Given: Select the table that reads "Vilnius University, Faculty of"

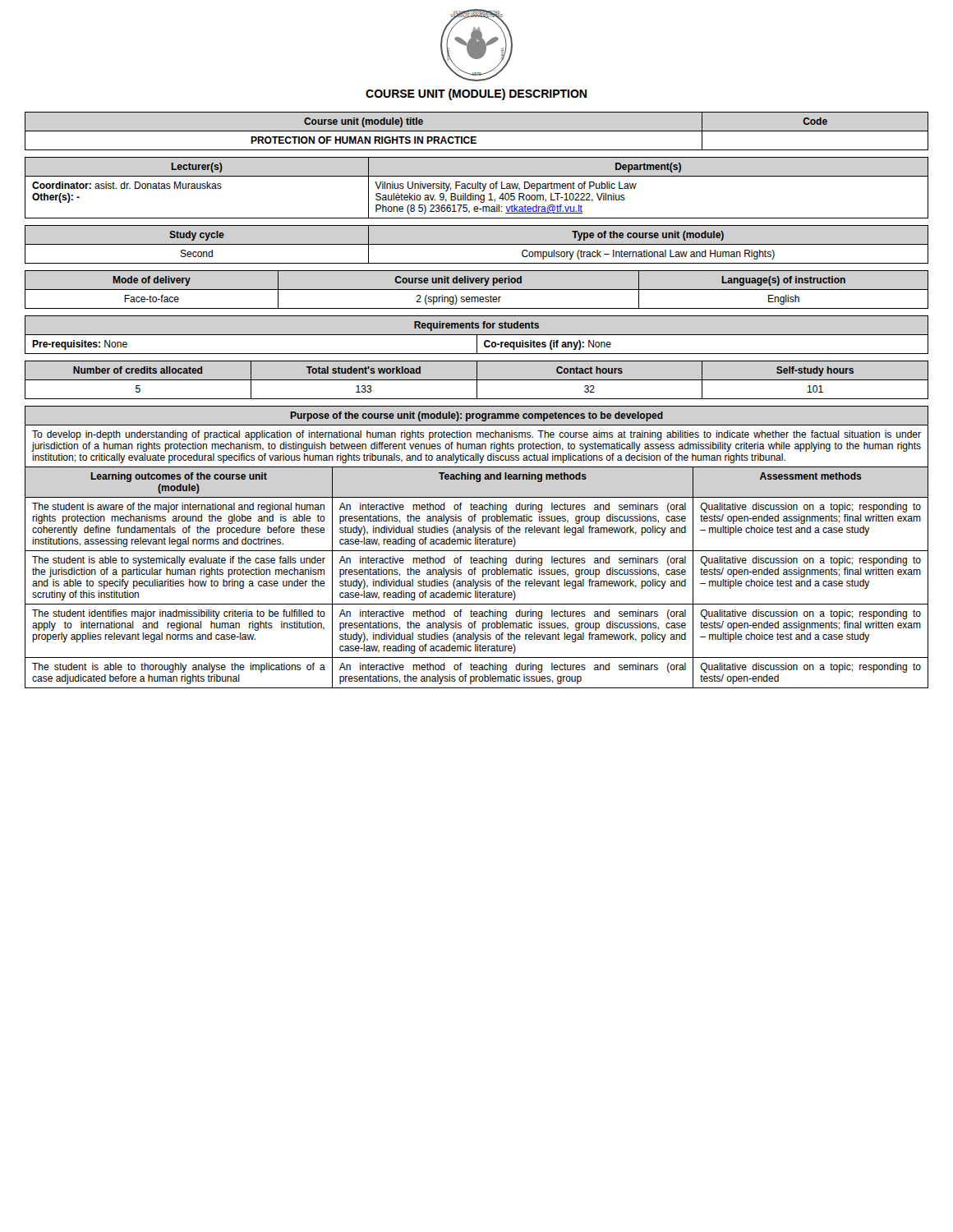Looking at the screenshot, I should pyautogui.click(x=476, y=188).
